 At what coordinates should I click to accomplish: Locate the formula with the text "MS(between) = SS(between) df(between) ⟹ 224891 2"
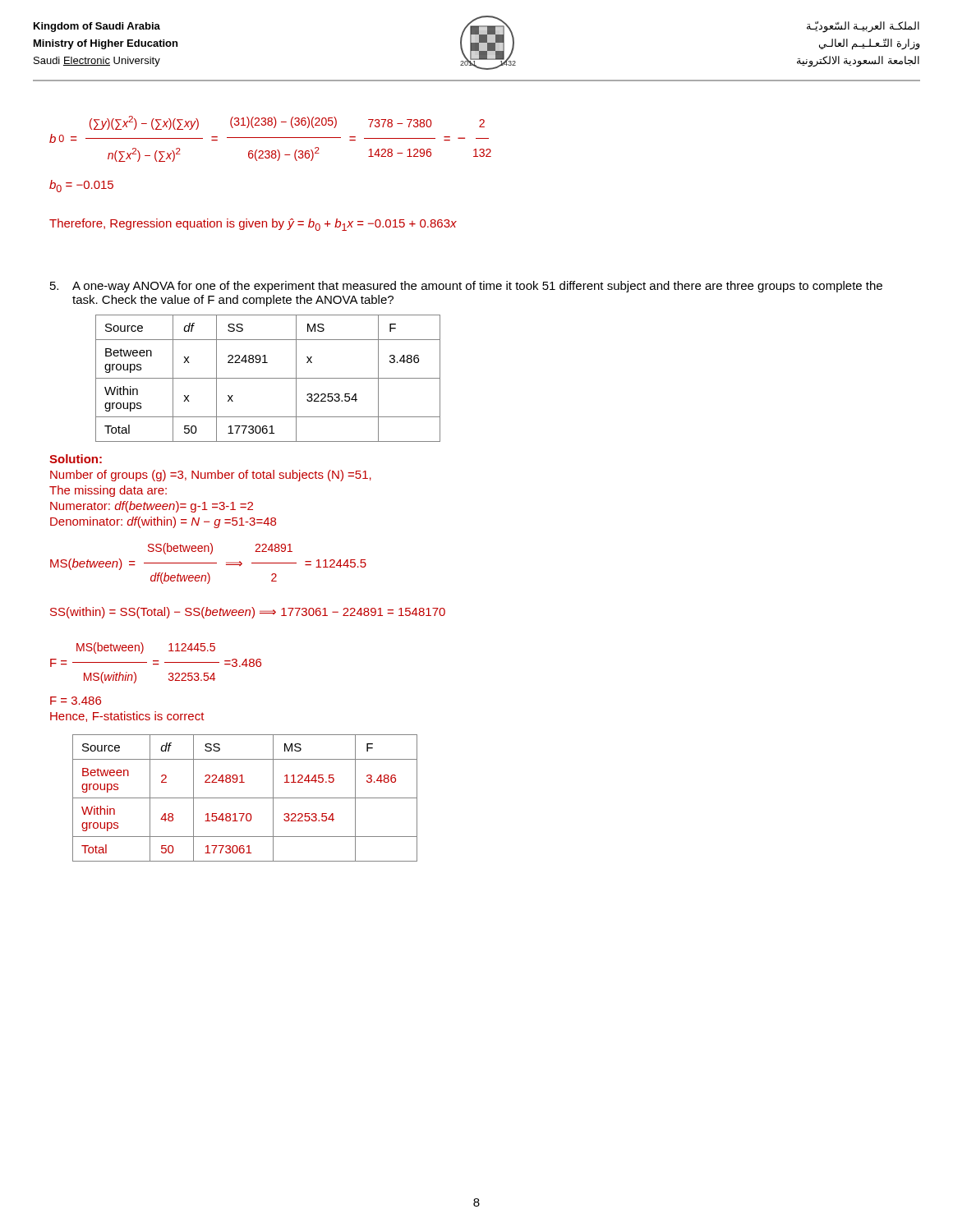pos(208,563)
